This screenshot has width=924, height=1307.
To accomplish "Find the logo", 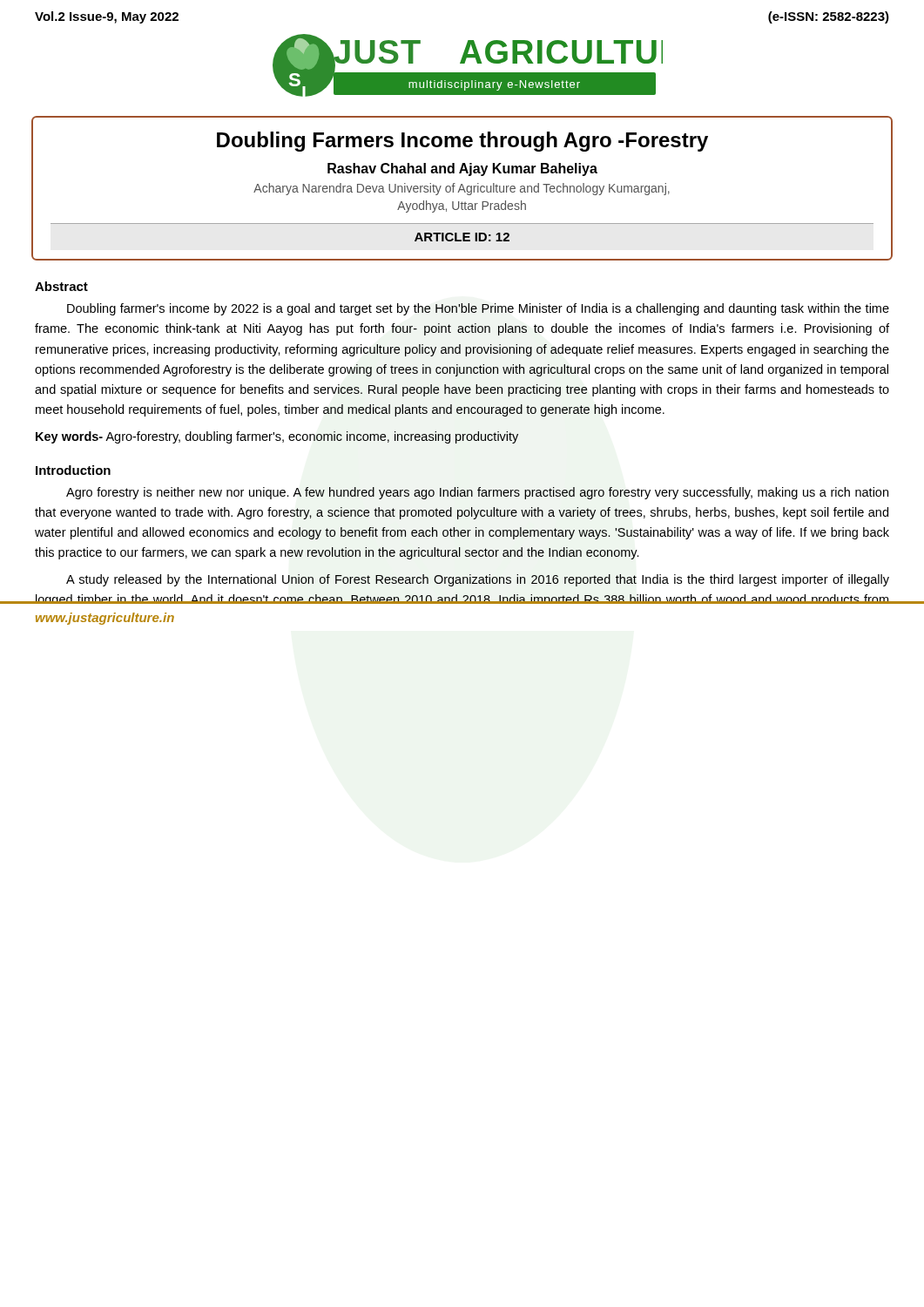I will pos(462,67).
